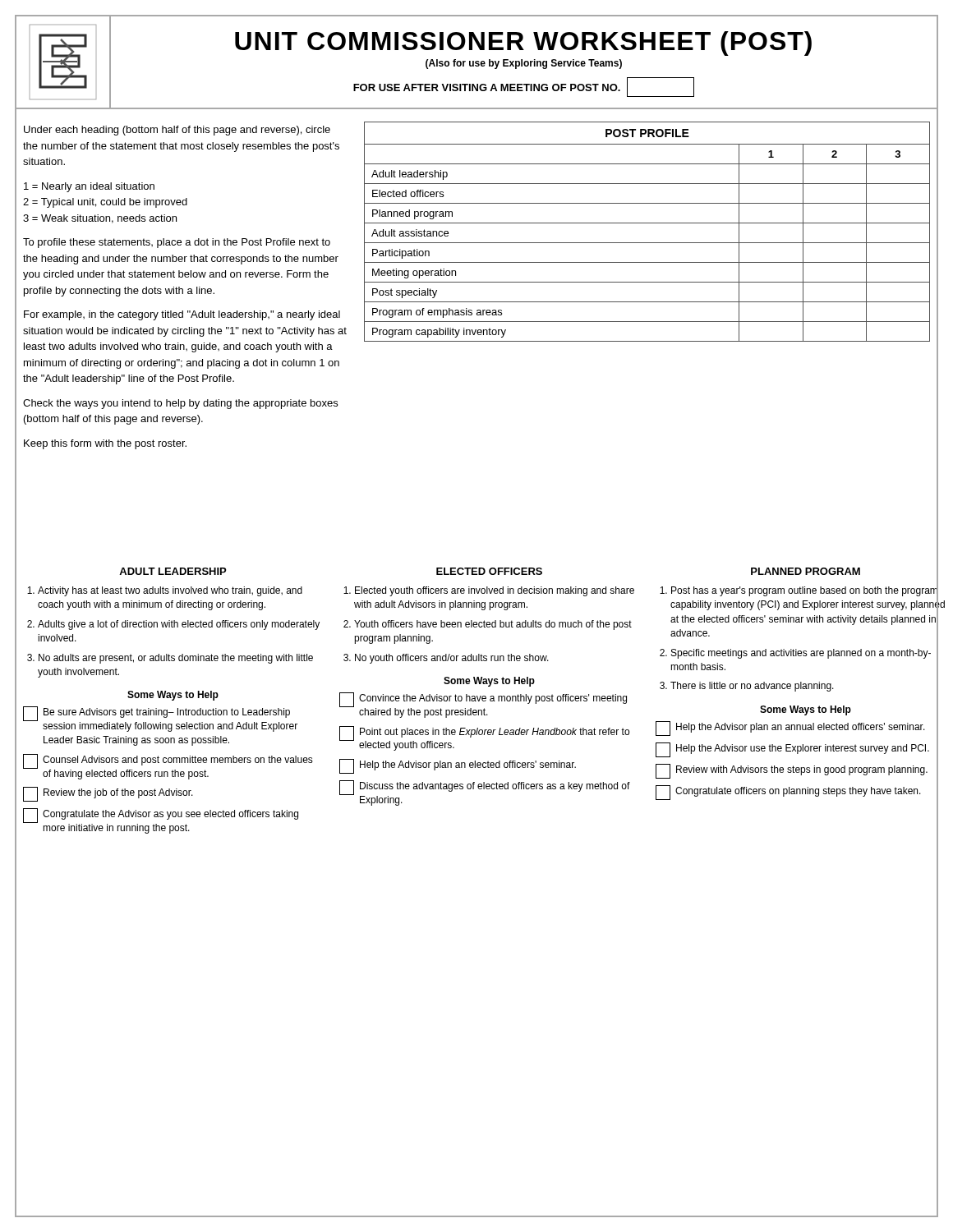Click on the list item containing "Point out places in the Explorer Leader Handbook"

coord(489,739)
